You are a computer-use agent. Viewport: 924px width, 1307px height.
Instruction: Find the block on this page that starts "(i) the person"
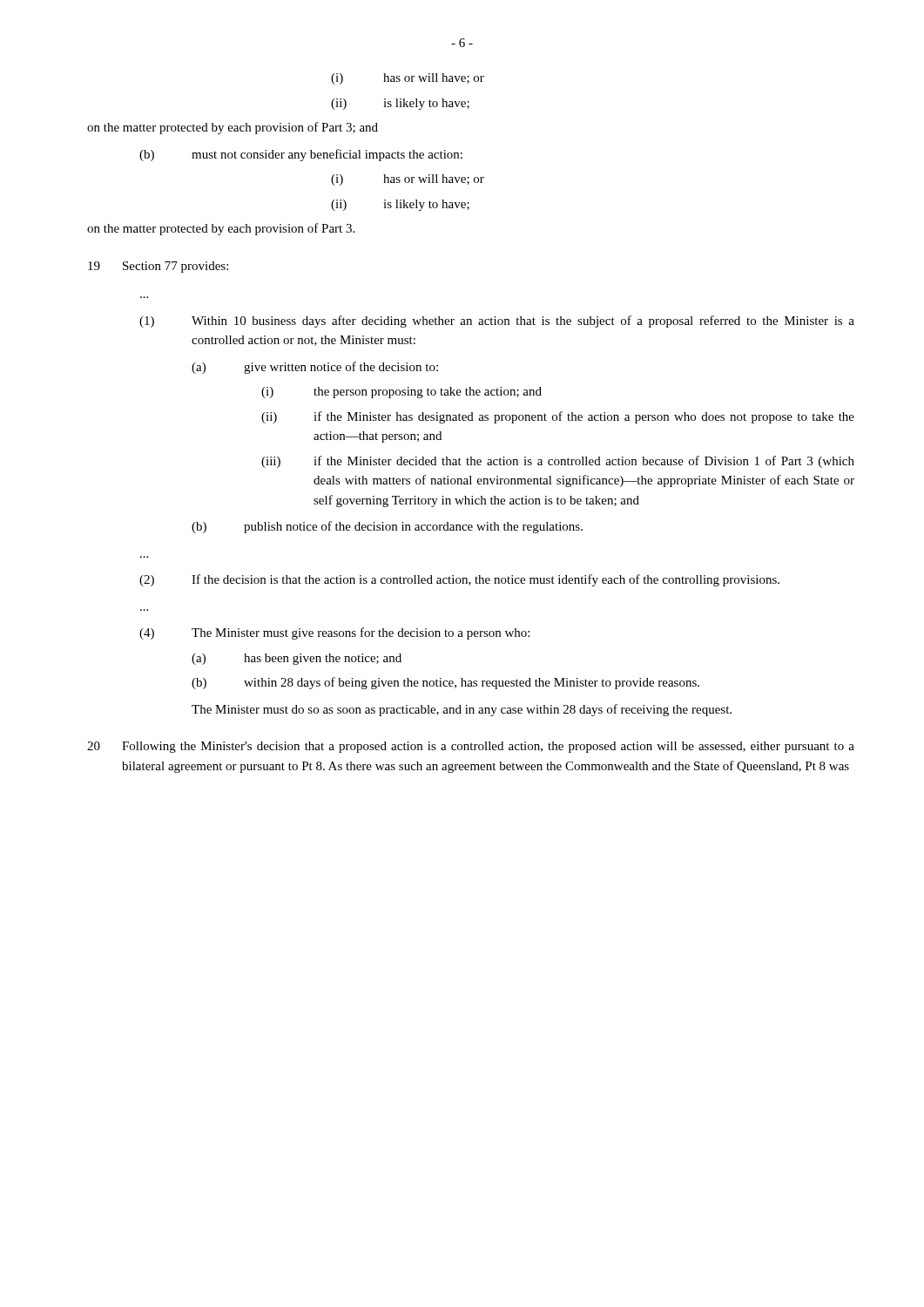tap(401, 393)
